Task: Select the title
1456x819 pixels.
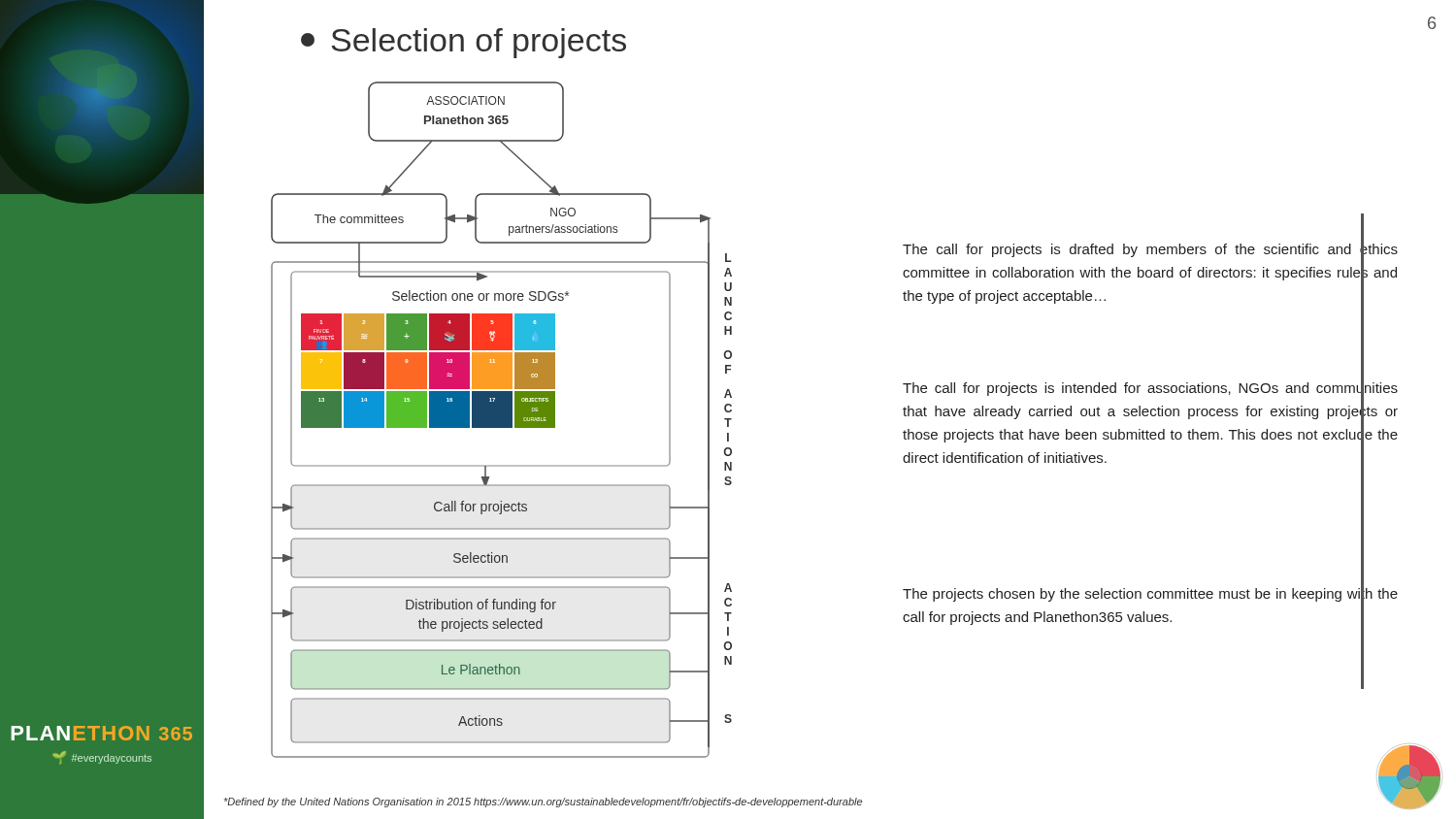Action: tap(464, 40)
